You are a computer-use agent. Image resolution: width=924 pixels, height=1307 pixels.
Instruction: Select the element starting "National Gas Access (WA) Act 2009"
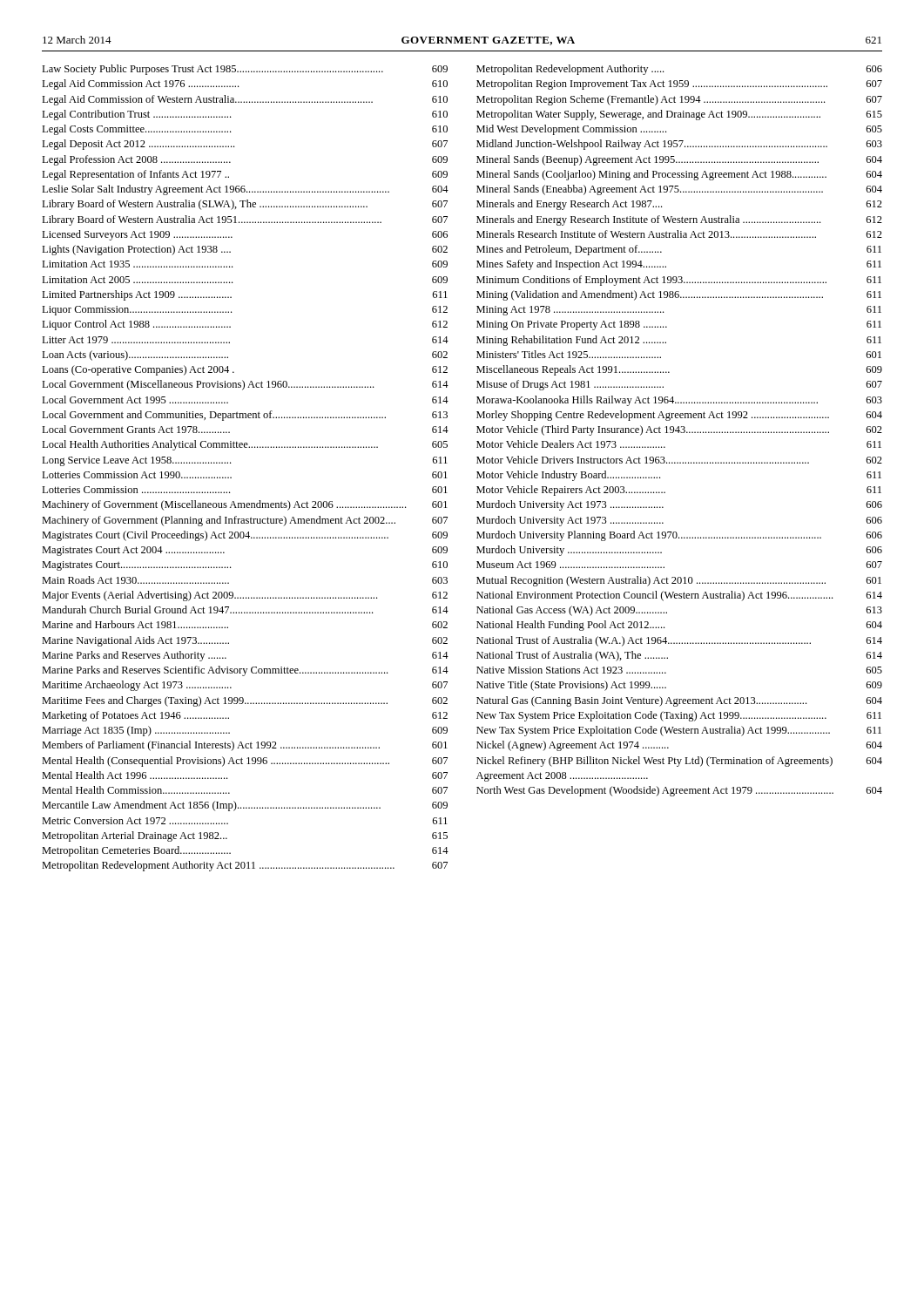(560, 610)
